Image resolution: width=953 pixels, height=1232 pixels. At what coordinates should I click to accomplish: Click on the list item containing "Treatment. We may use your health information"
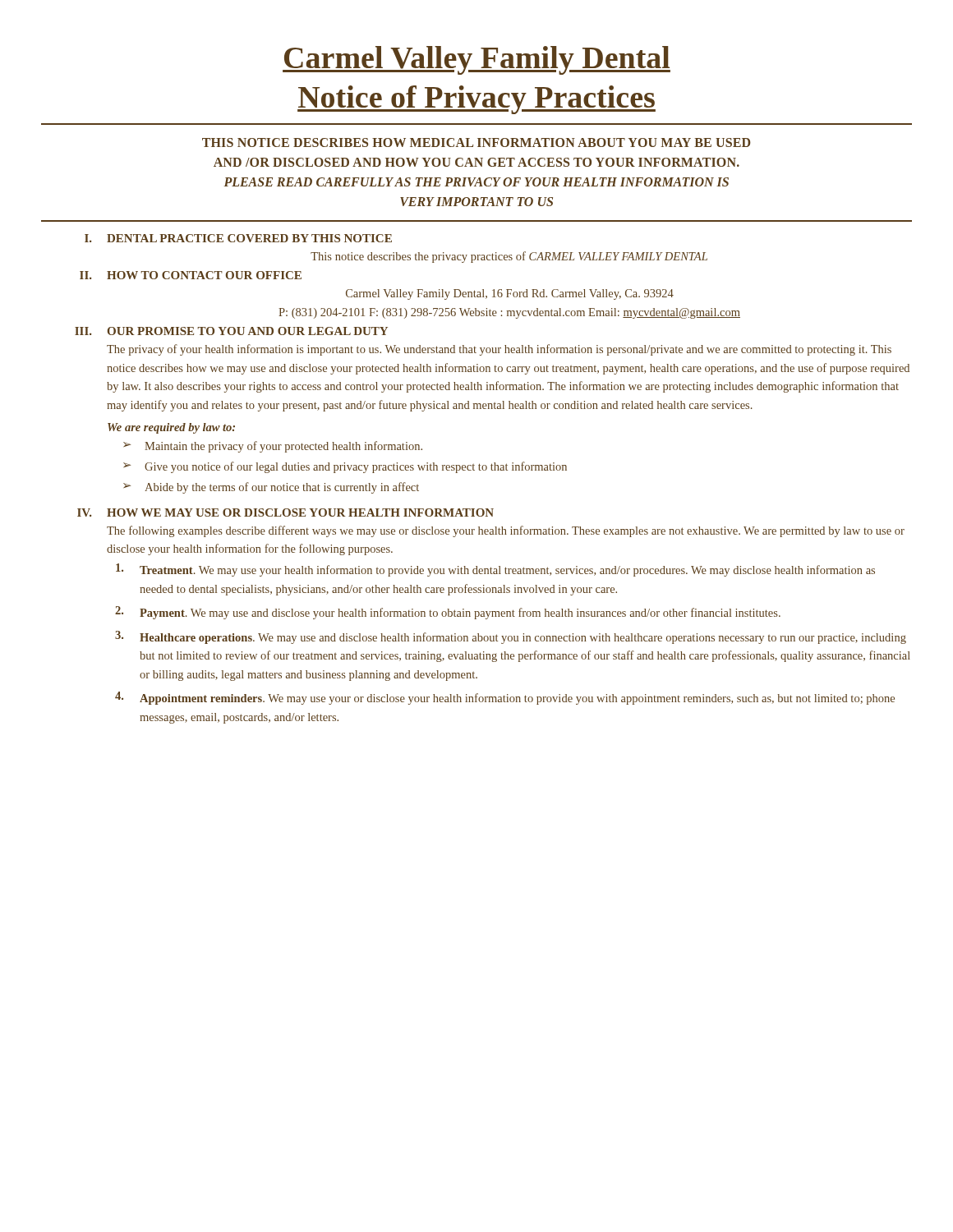point(513,580)
